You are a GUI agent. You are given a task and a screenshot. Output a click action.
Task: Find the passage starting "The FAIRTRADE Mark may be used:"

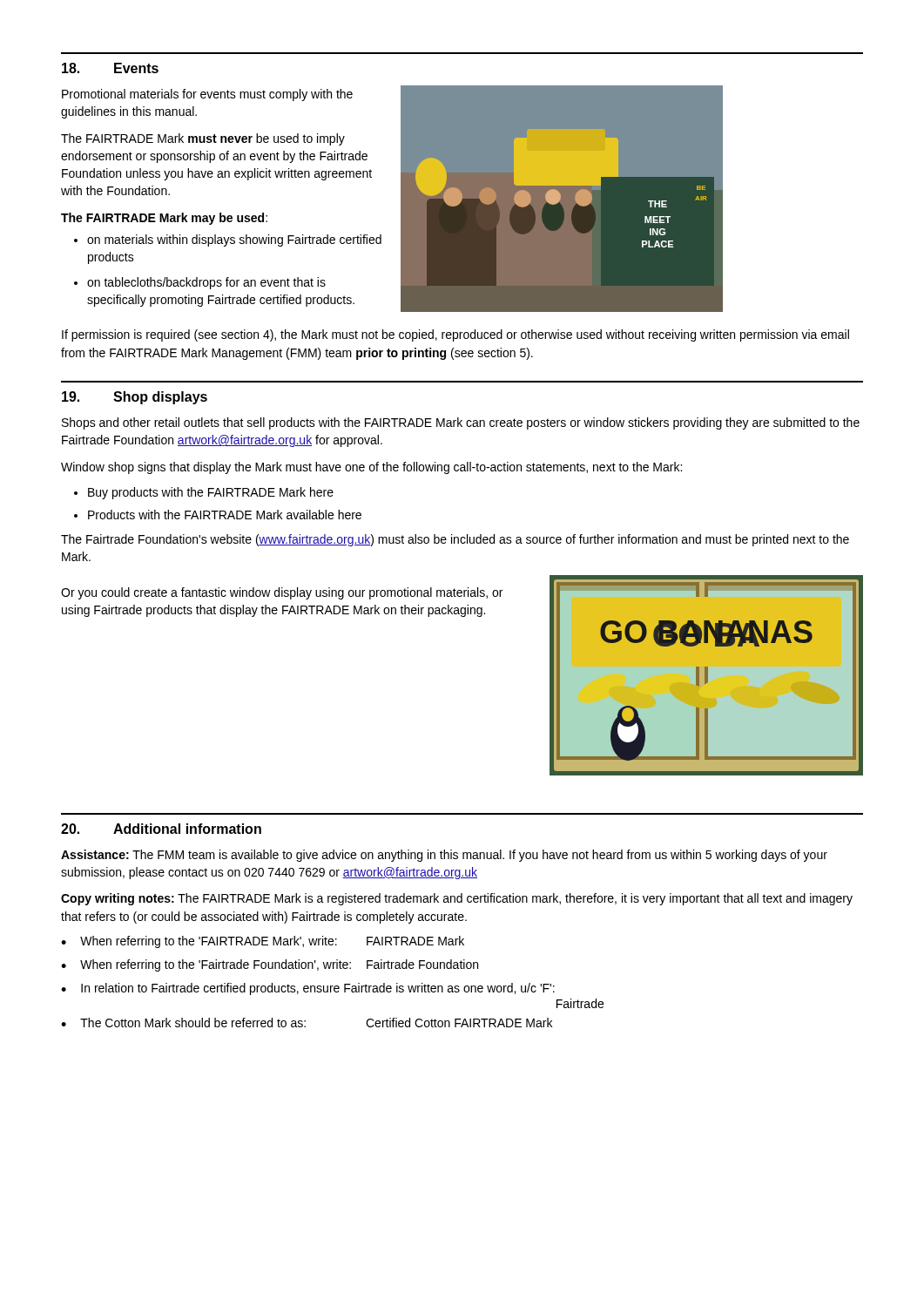tap(222, 218)
